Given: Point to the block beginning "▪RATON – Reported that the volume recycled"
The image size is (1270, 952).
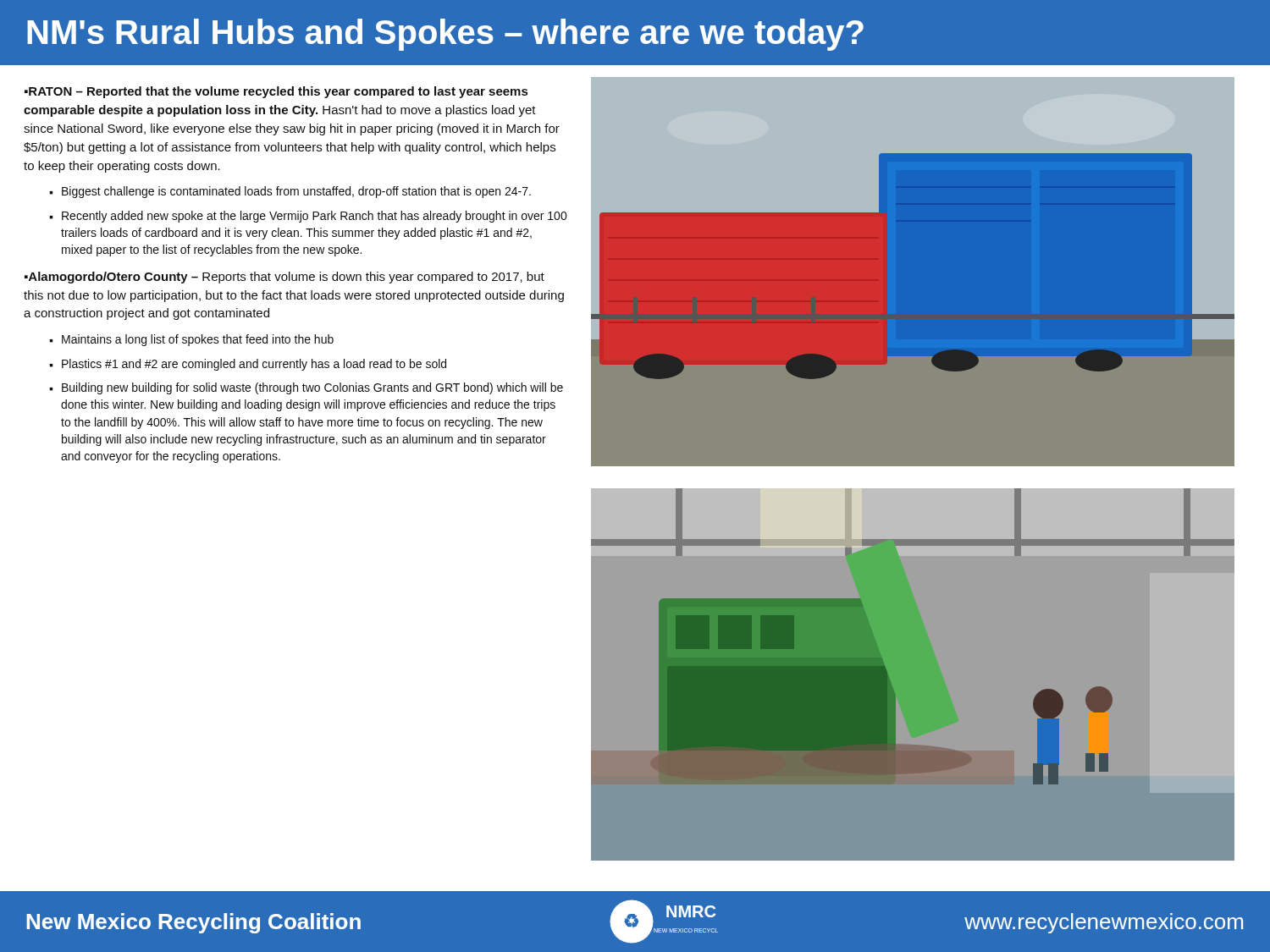Looking at the screenshot, I should click(292, 128).
